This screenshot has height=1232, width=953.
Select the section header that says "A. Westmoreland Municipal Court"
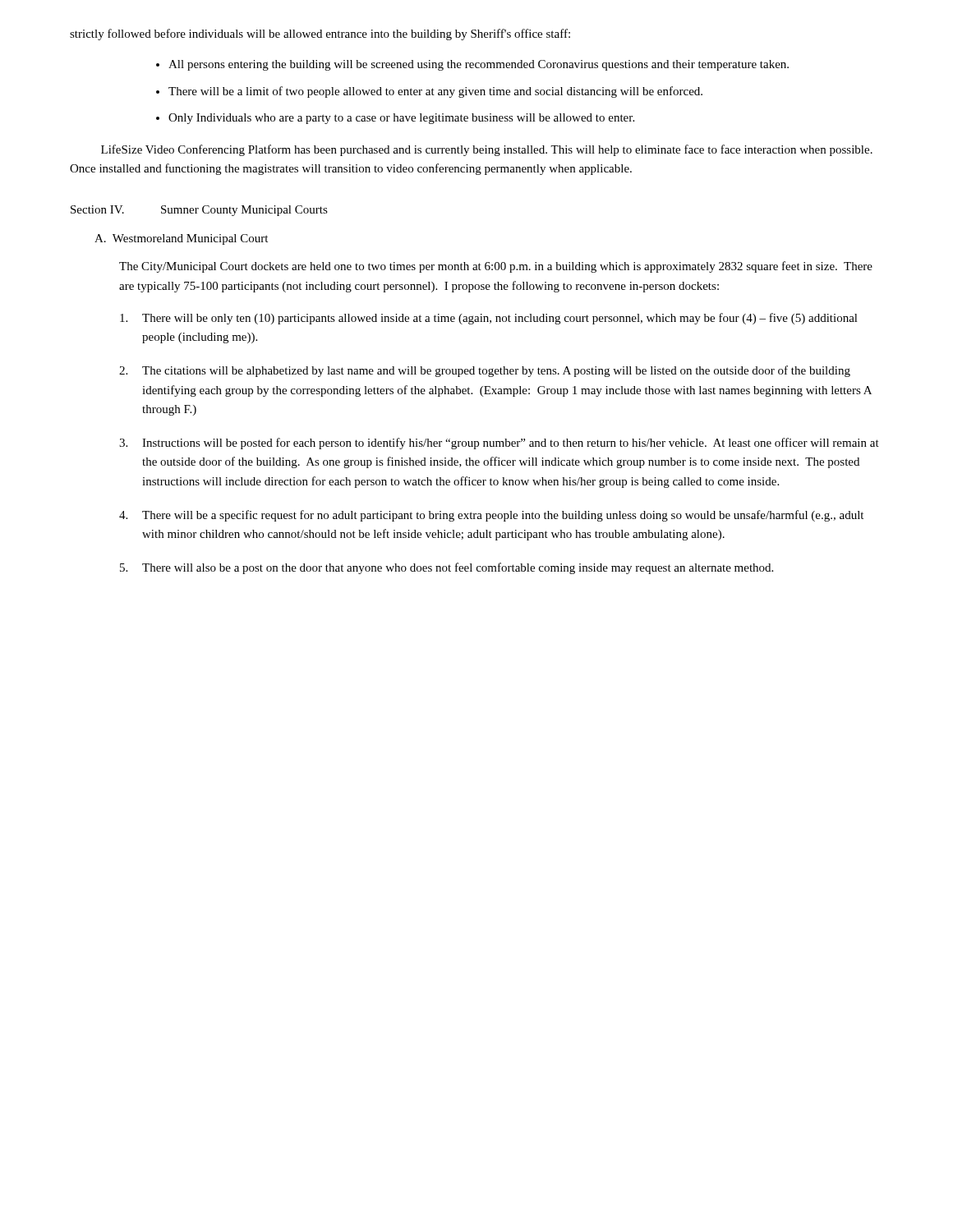pos(181,238)
